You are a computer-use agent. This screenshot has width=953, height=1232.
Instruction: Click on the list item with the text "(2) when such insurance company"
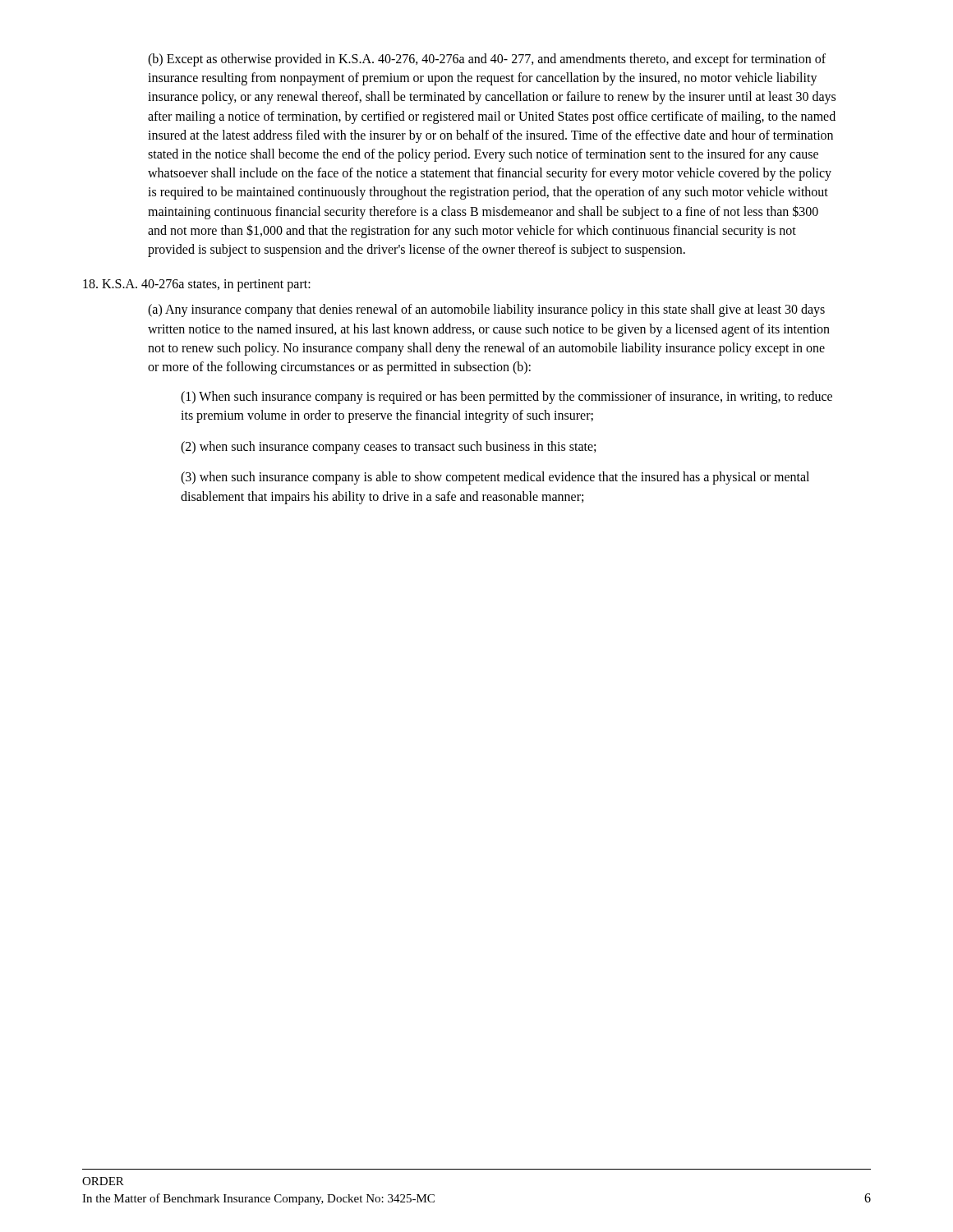509,446
